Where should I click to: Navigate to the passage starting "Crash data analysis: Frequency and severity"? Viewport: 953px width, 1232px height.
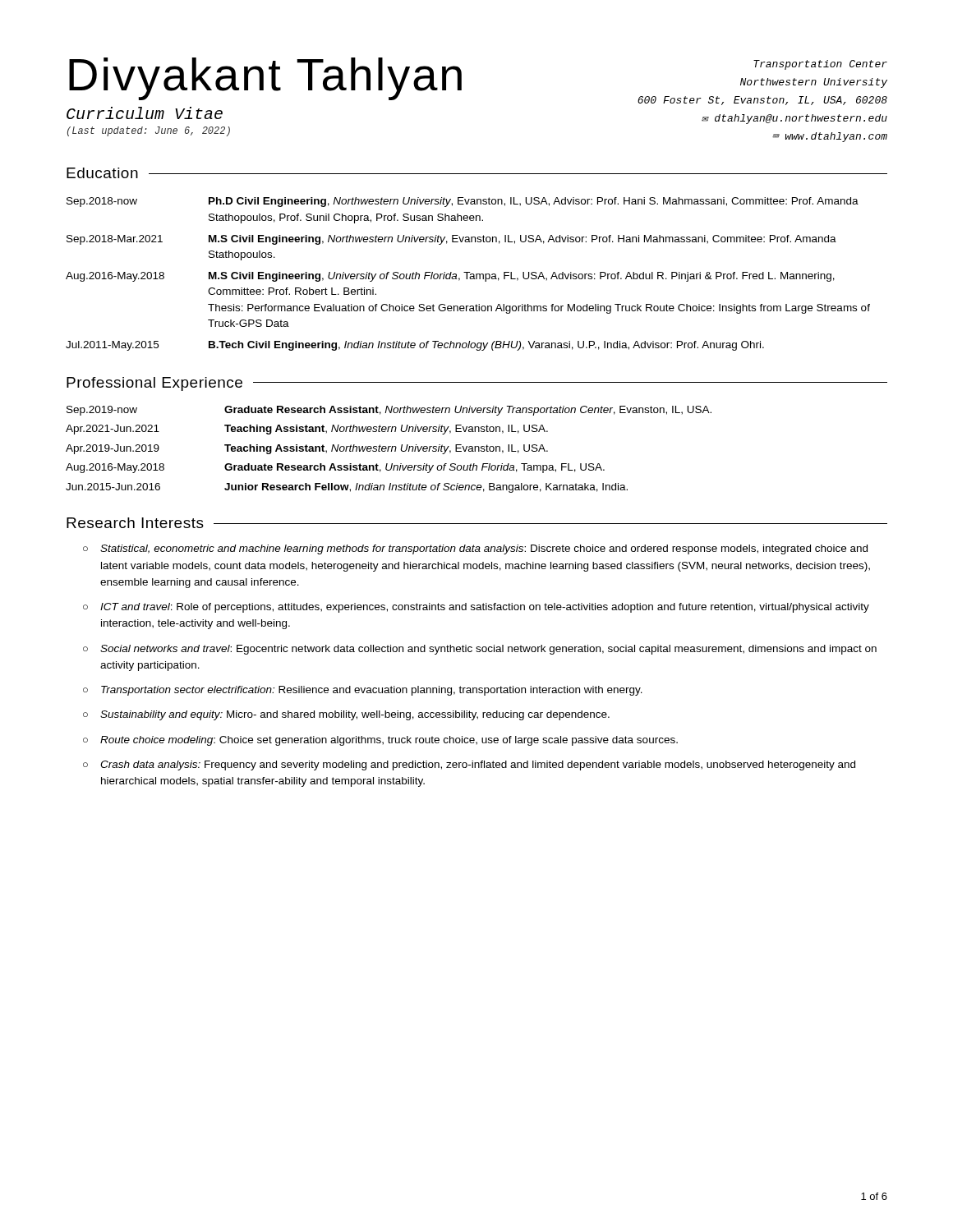[x=478, y=772]
